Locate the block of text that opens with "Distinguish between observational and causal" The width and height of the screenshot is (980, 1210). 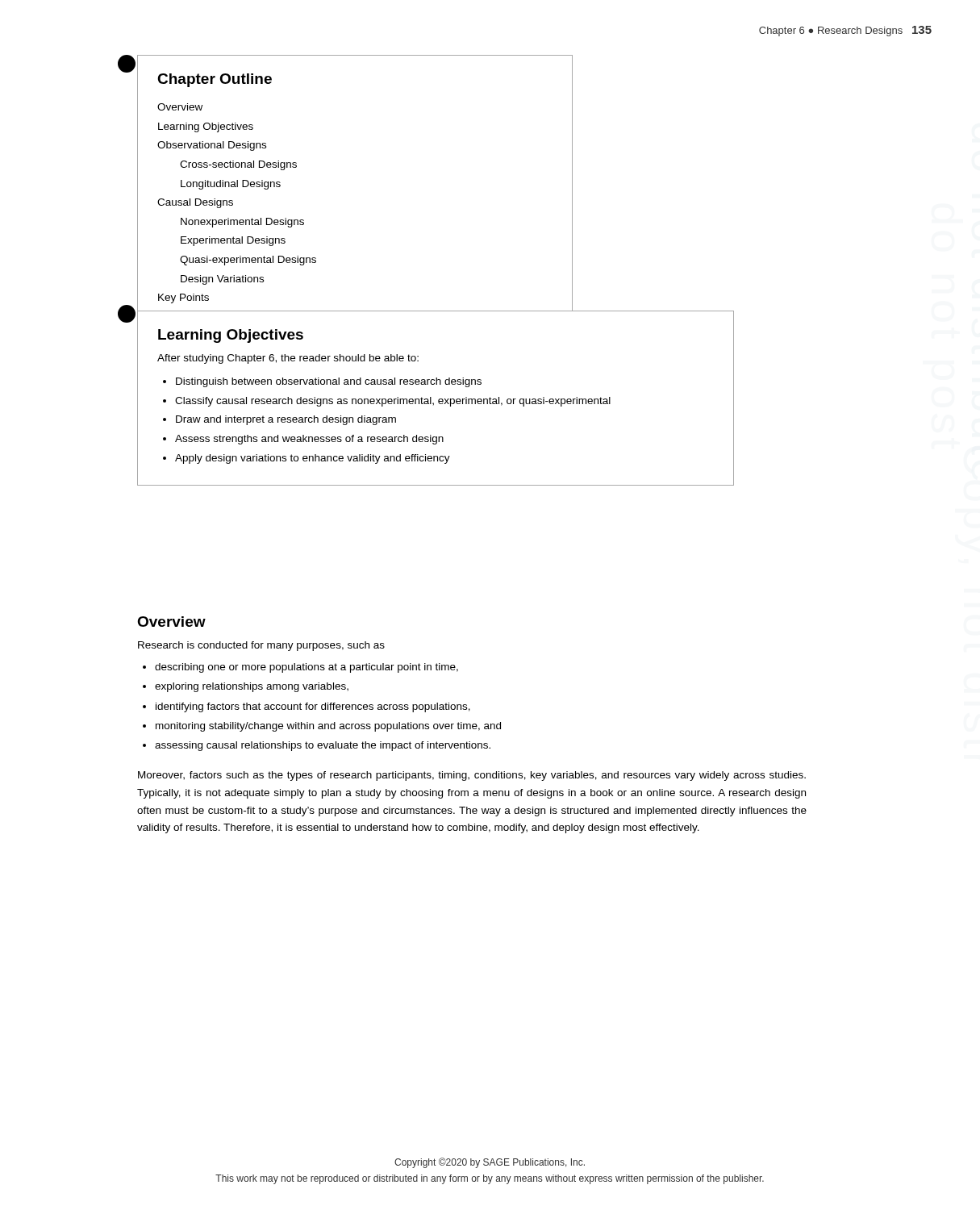(x=328, y=381)
